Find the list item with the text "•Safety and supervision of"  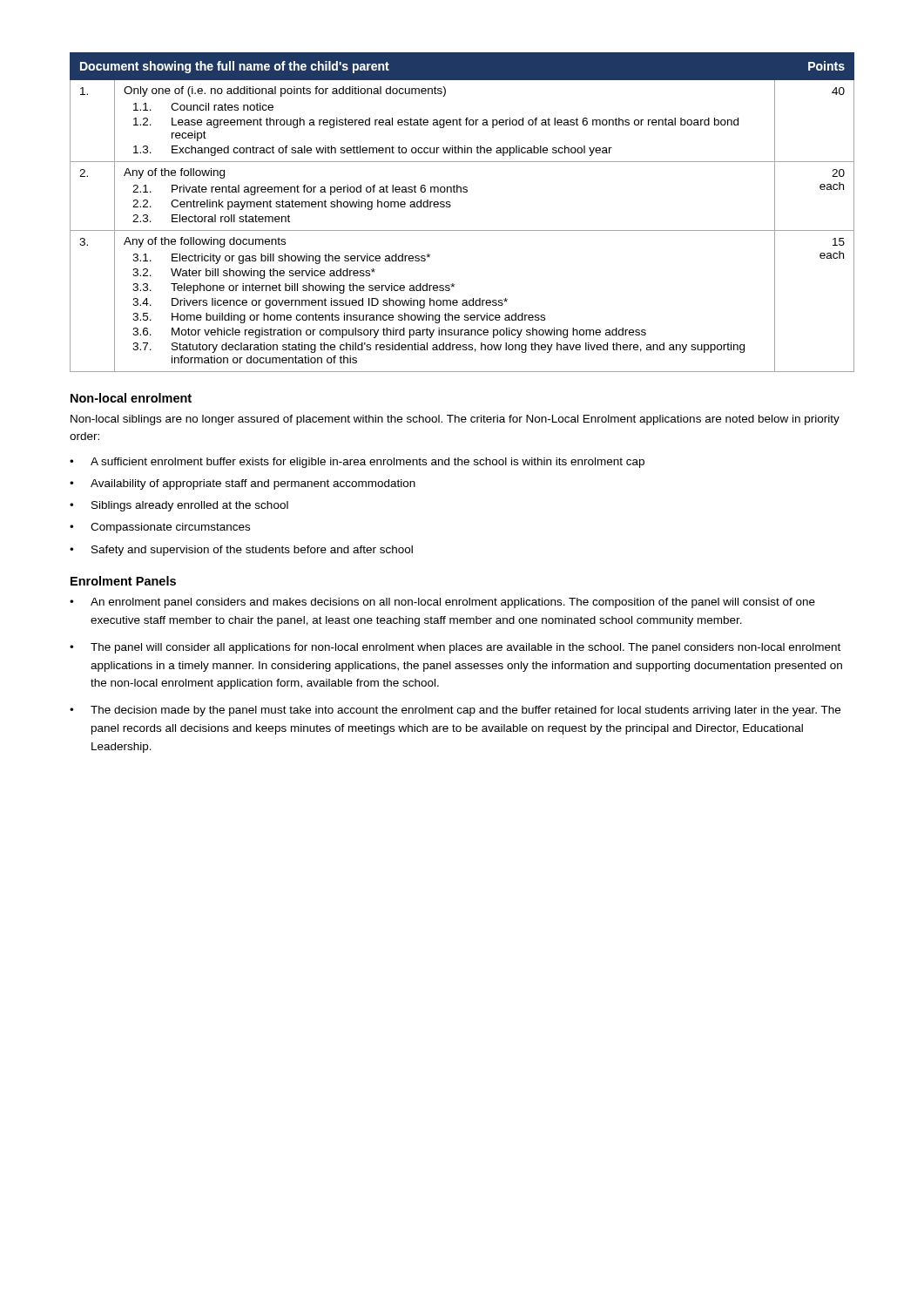(x=242, y=550)
